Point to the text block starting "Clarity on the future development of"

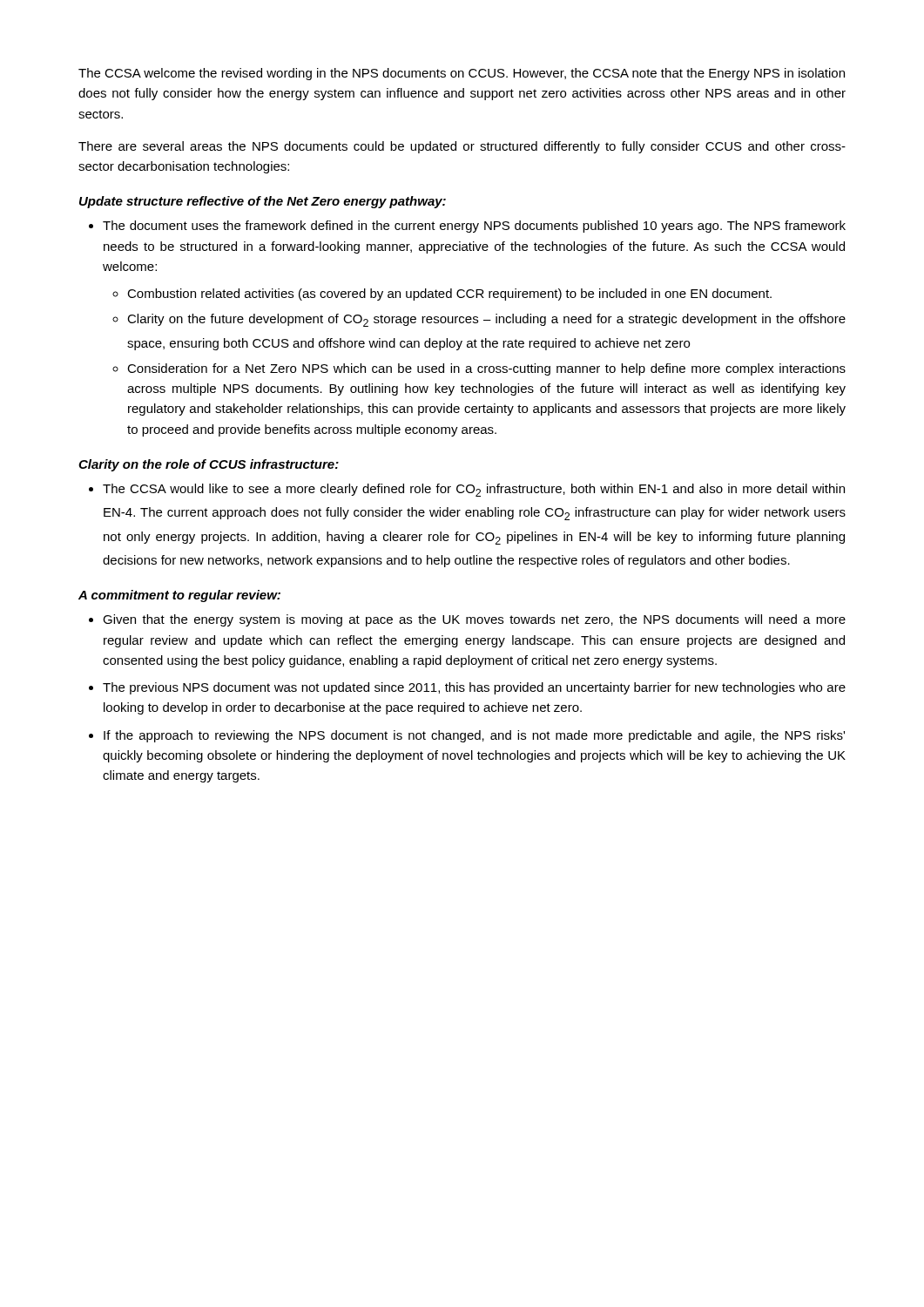pos(486,331)
